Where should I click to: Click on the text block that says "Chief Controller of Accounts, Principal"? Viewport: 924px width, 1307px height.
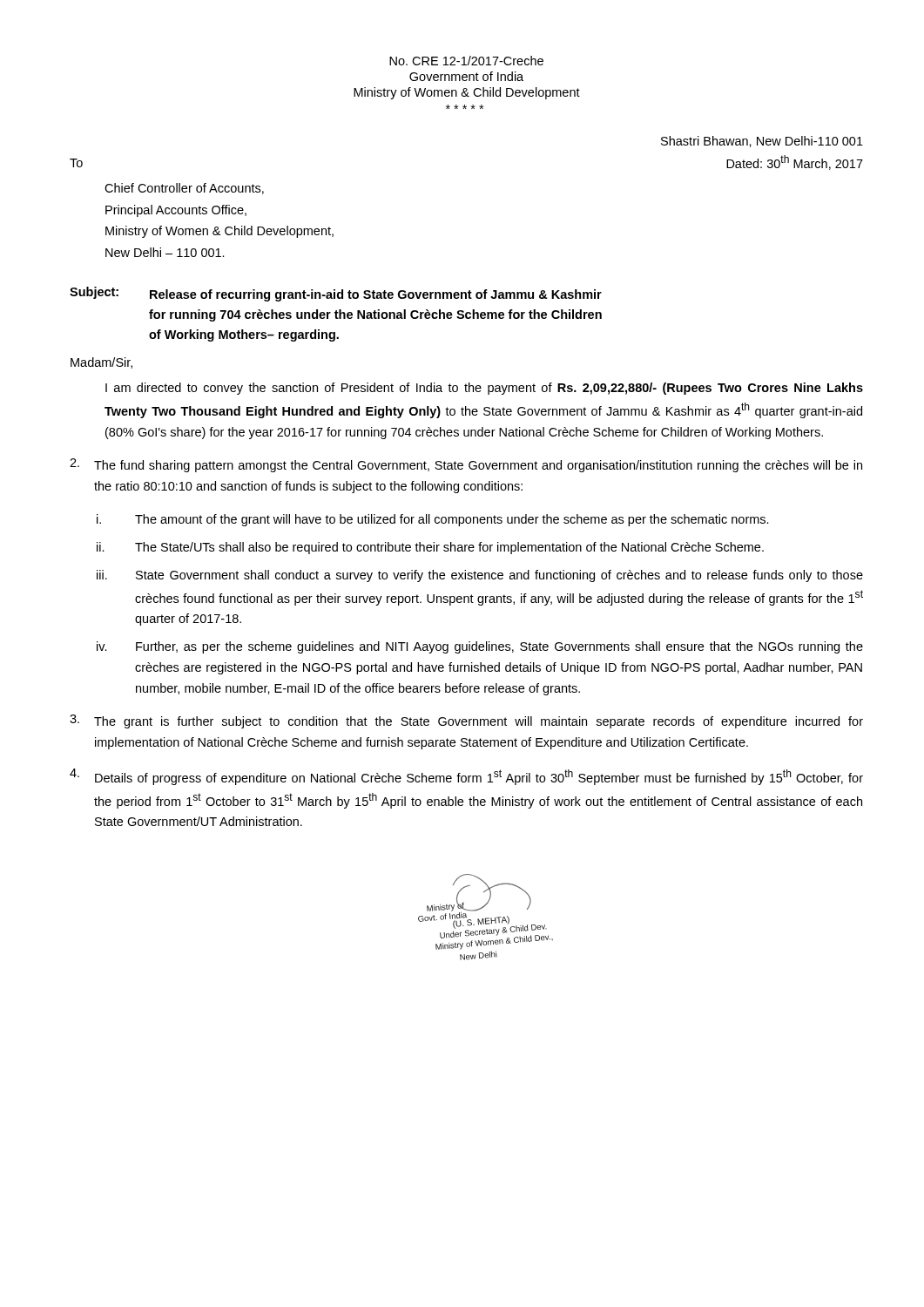(x=219, y=221)
